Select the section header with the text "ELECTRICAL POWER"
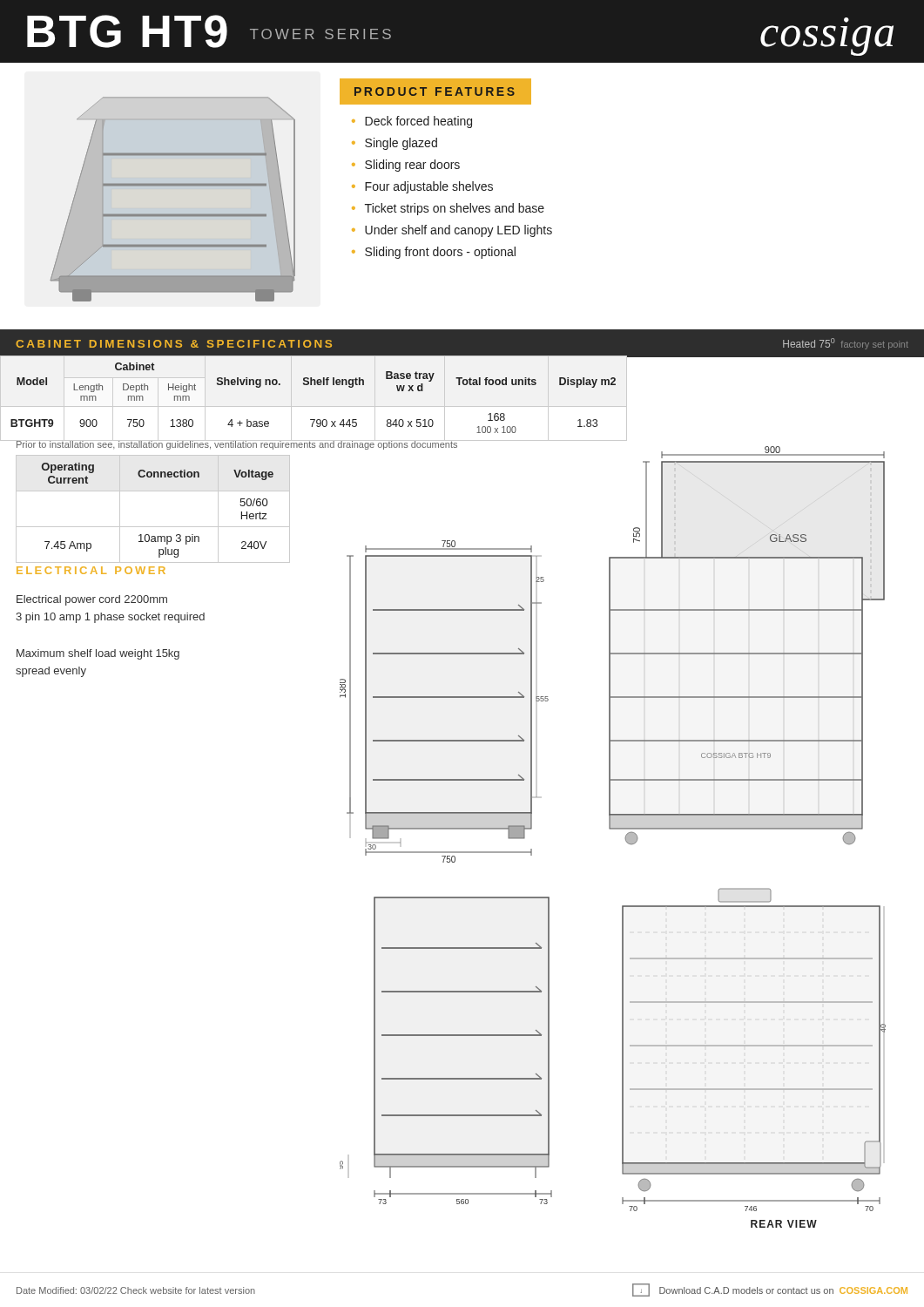Viewport: 924px width, 1307px height. click(92, 570)
